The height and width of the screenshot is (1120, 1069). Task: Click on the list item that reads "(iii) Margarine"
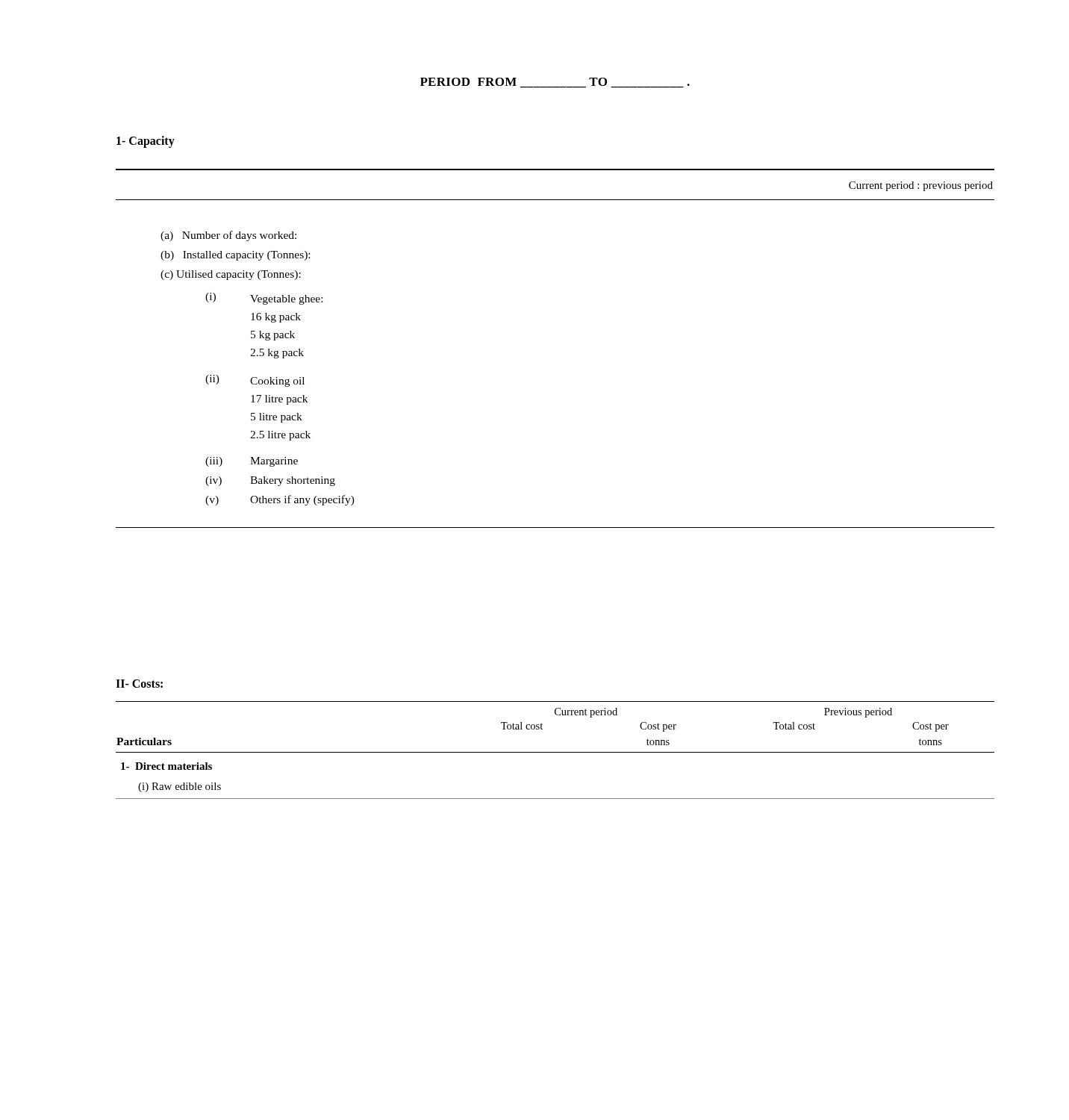[x=252, y=461]
